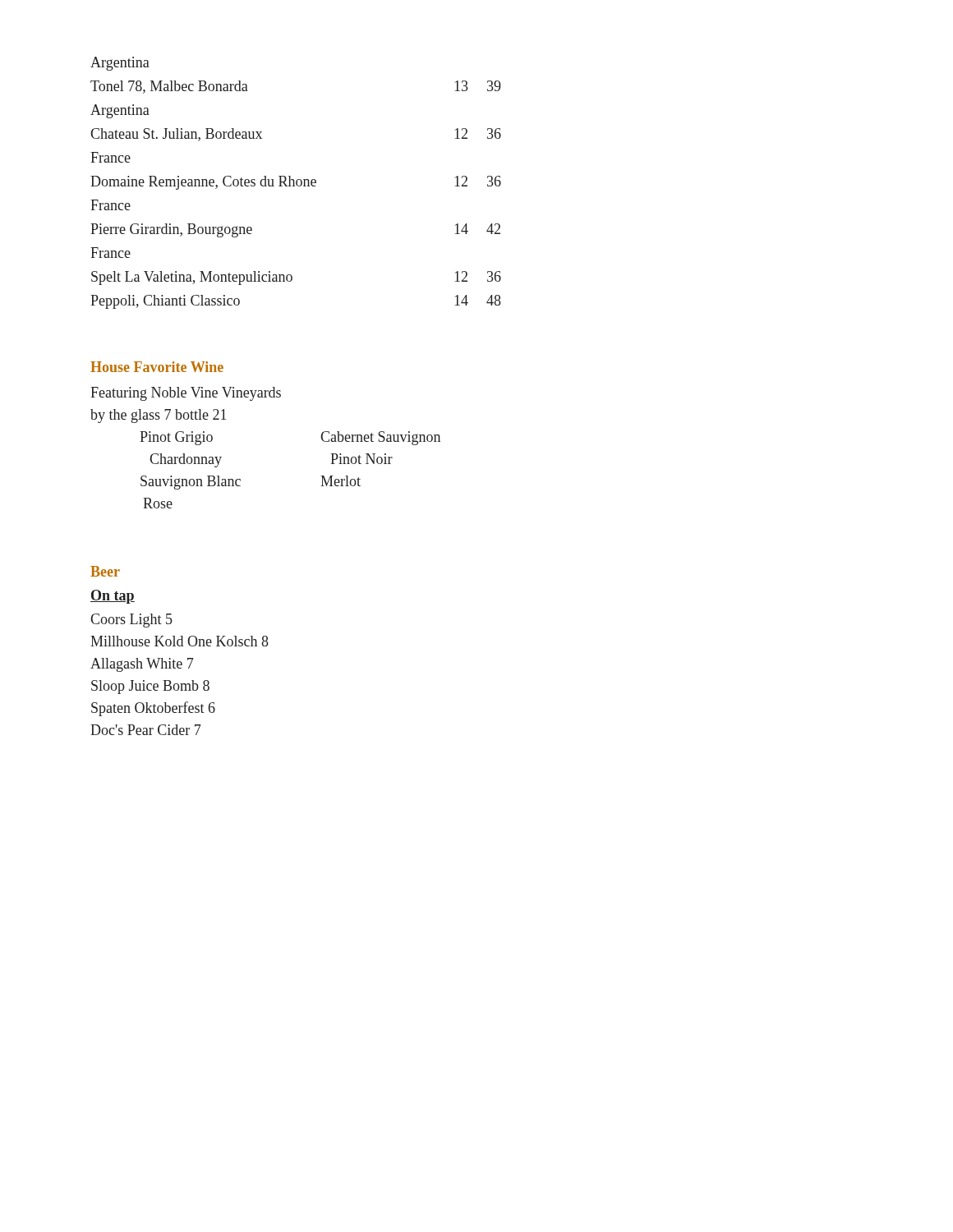953x1232 pixels.
Task: Locate the region starting "Doc's Pear Cider 7"
Action: [146, 730]
